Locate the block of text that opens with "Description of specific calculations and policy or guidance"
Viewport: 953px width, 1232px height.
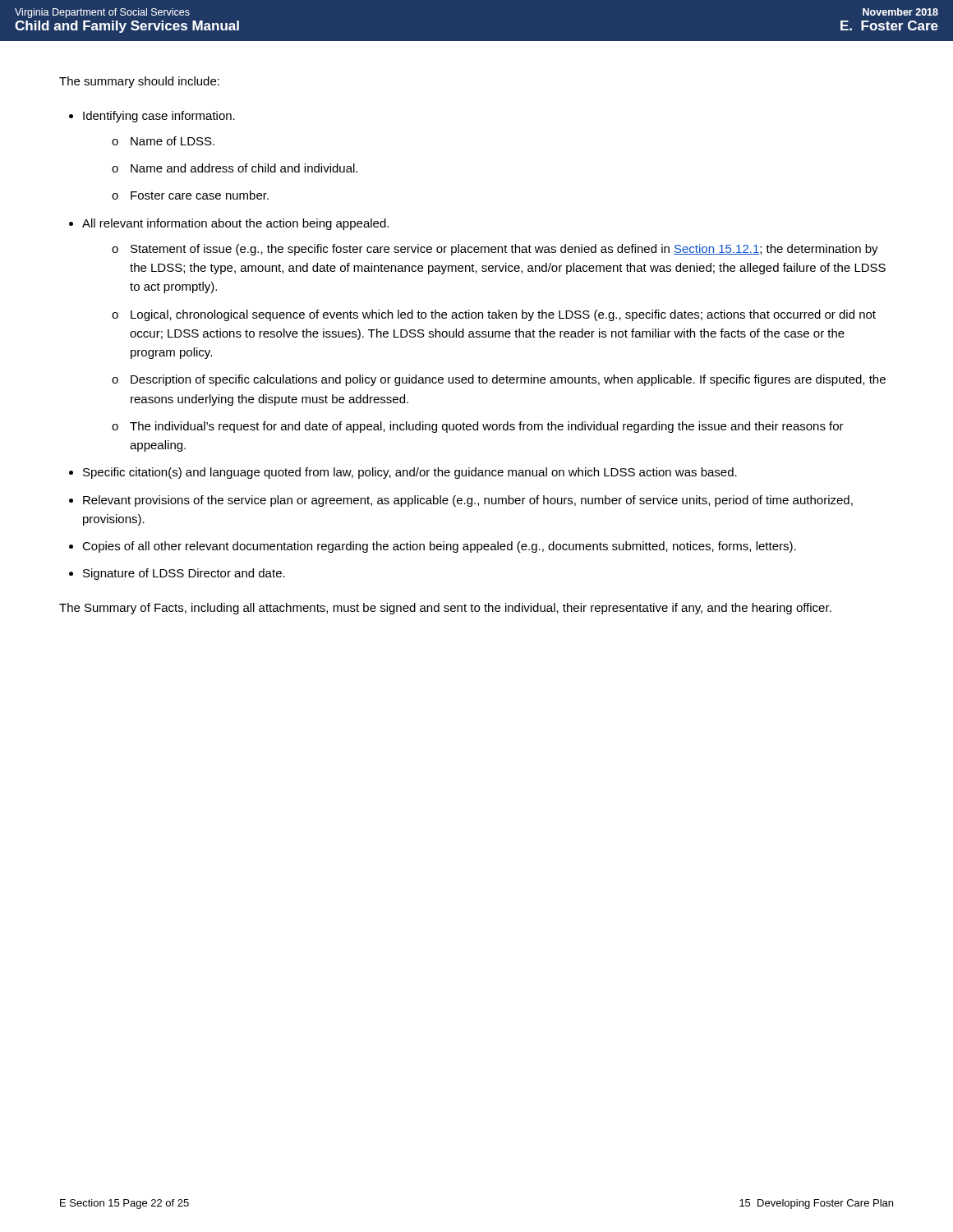pos(508,389)
